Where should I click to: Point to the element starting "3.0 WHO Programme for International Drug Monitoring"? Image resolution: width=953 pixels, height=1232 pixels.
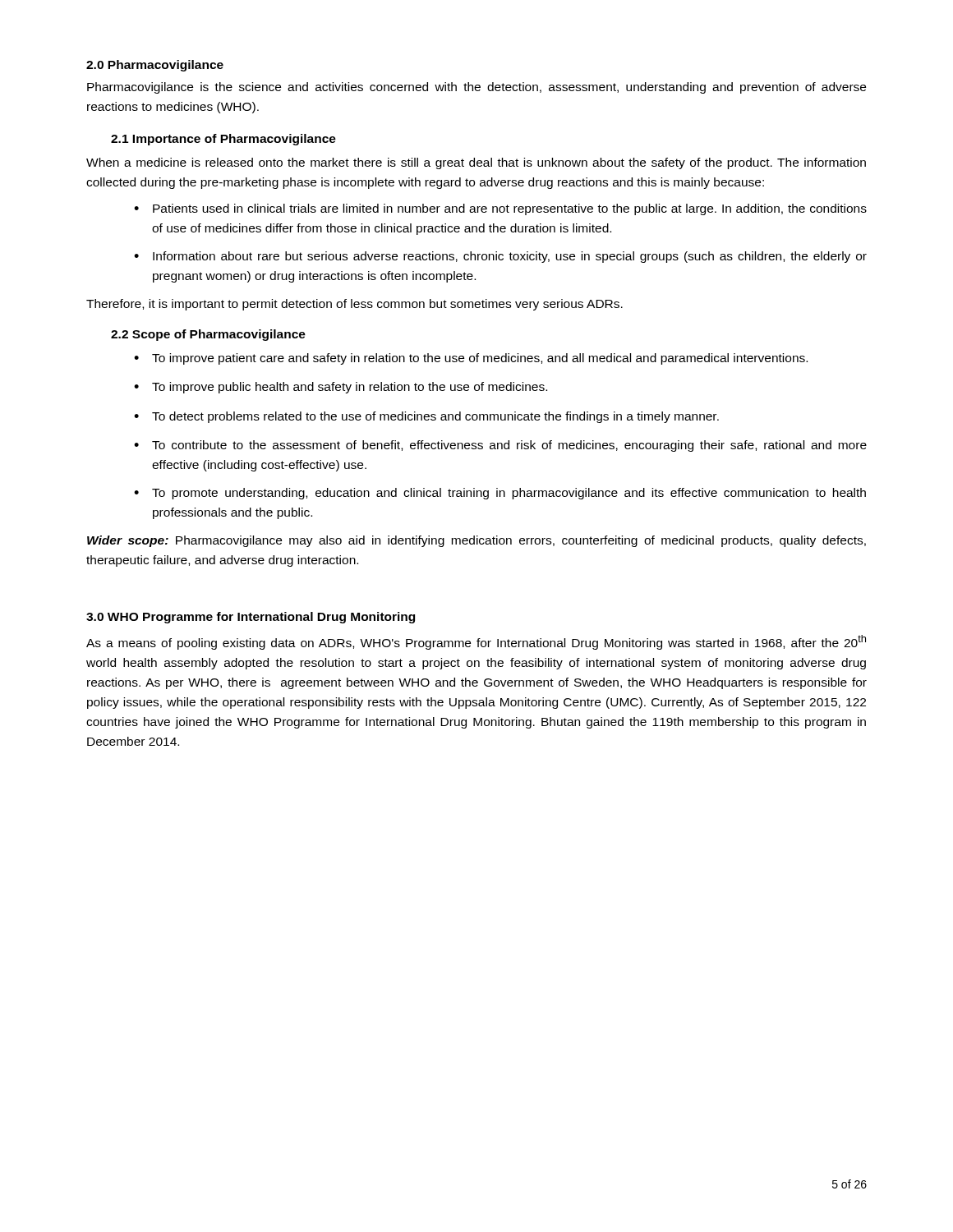point(251,616)
